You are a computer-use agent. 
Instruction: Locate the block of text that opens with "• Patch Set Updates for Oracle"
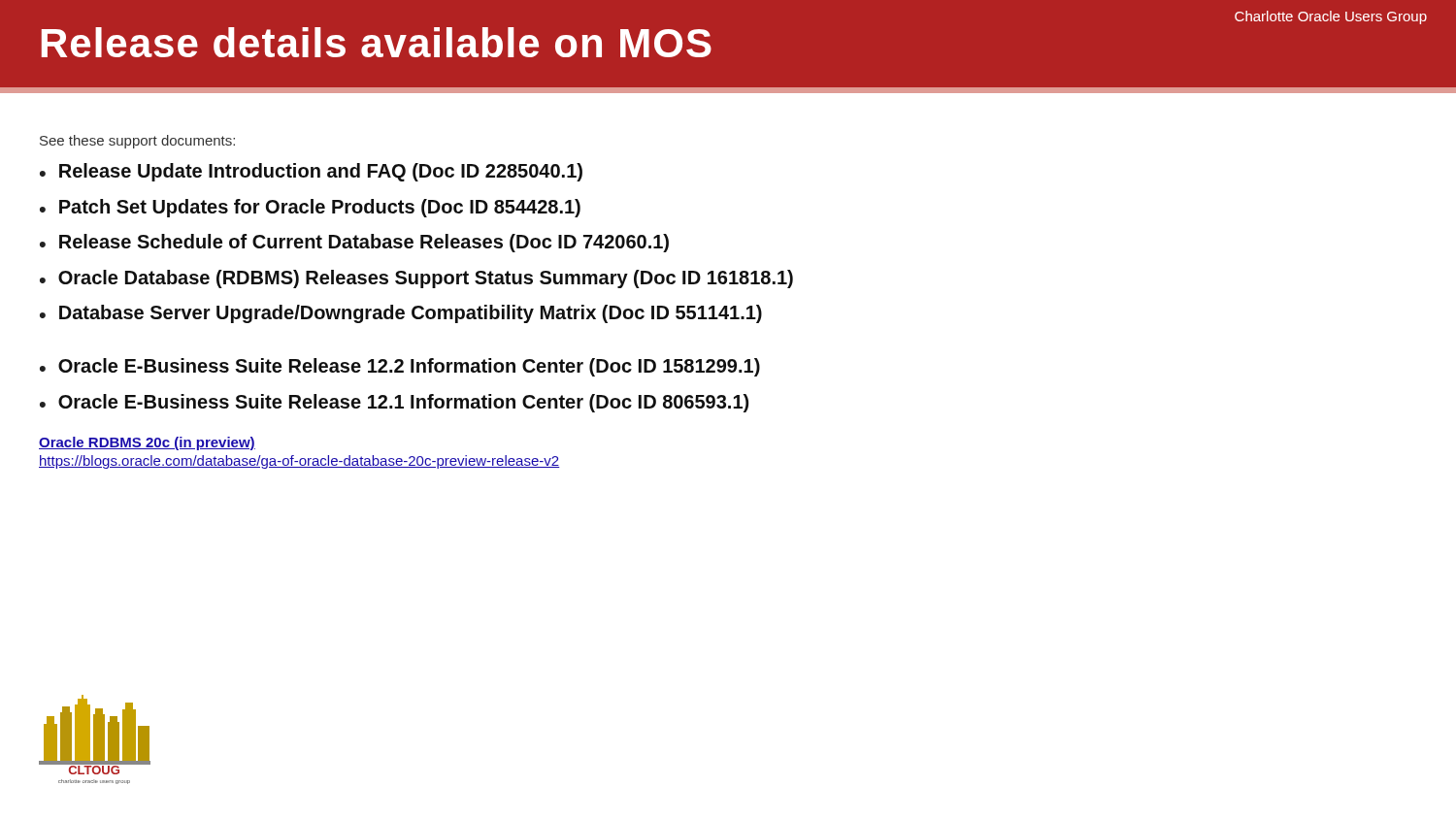(310, 209)
